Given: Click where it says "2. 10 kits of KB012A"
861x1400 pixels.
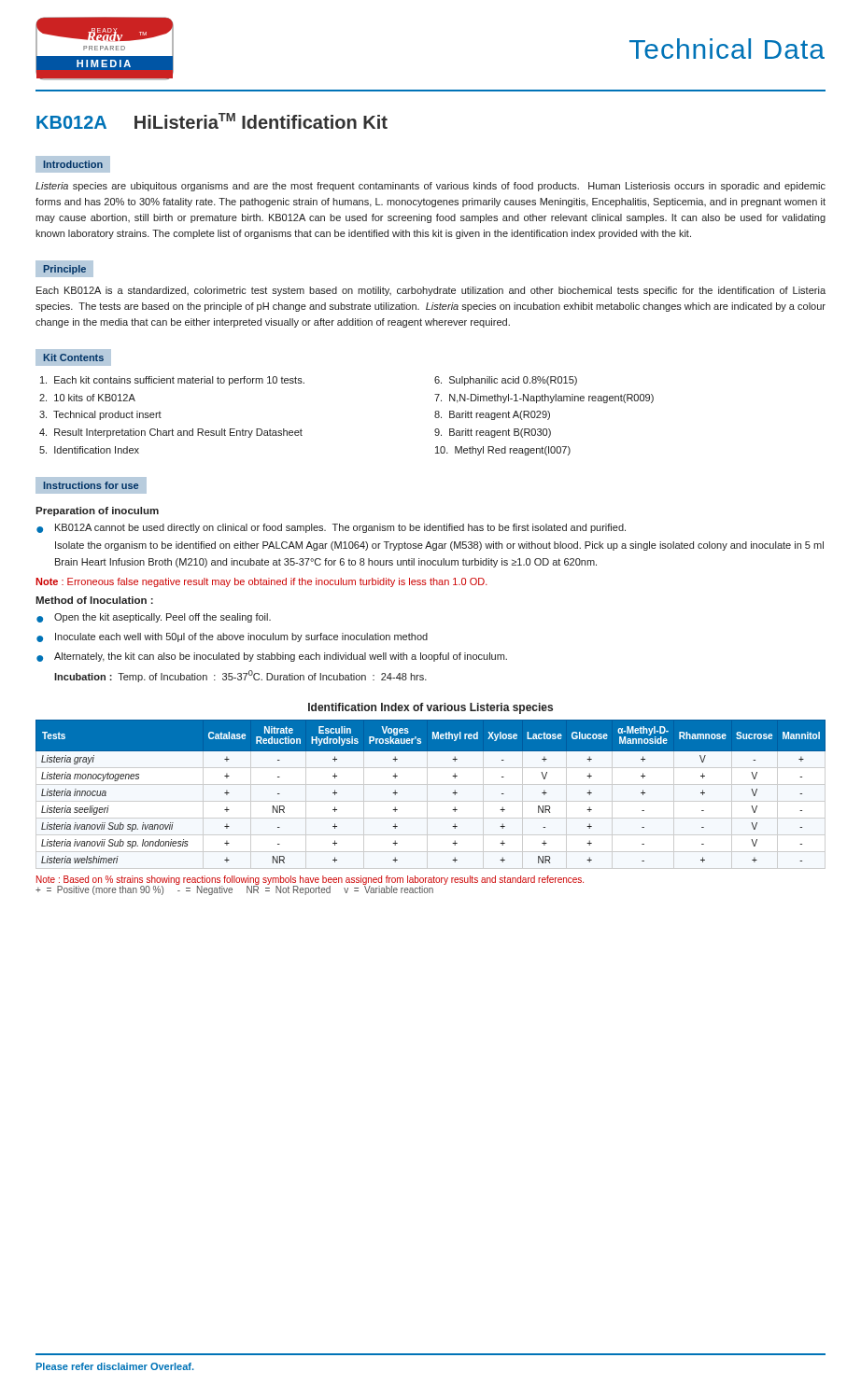Looking at the screenshot, I should [x=87, y=397].
